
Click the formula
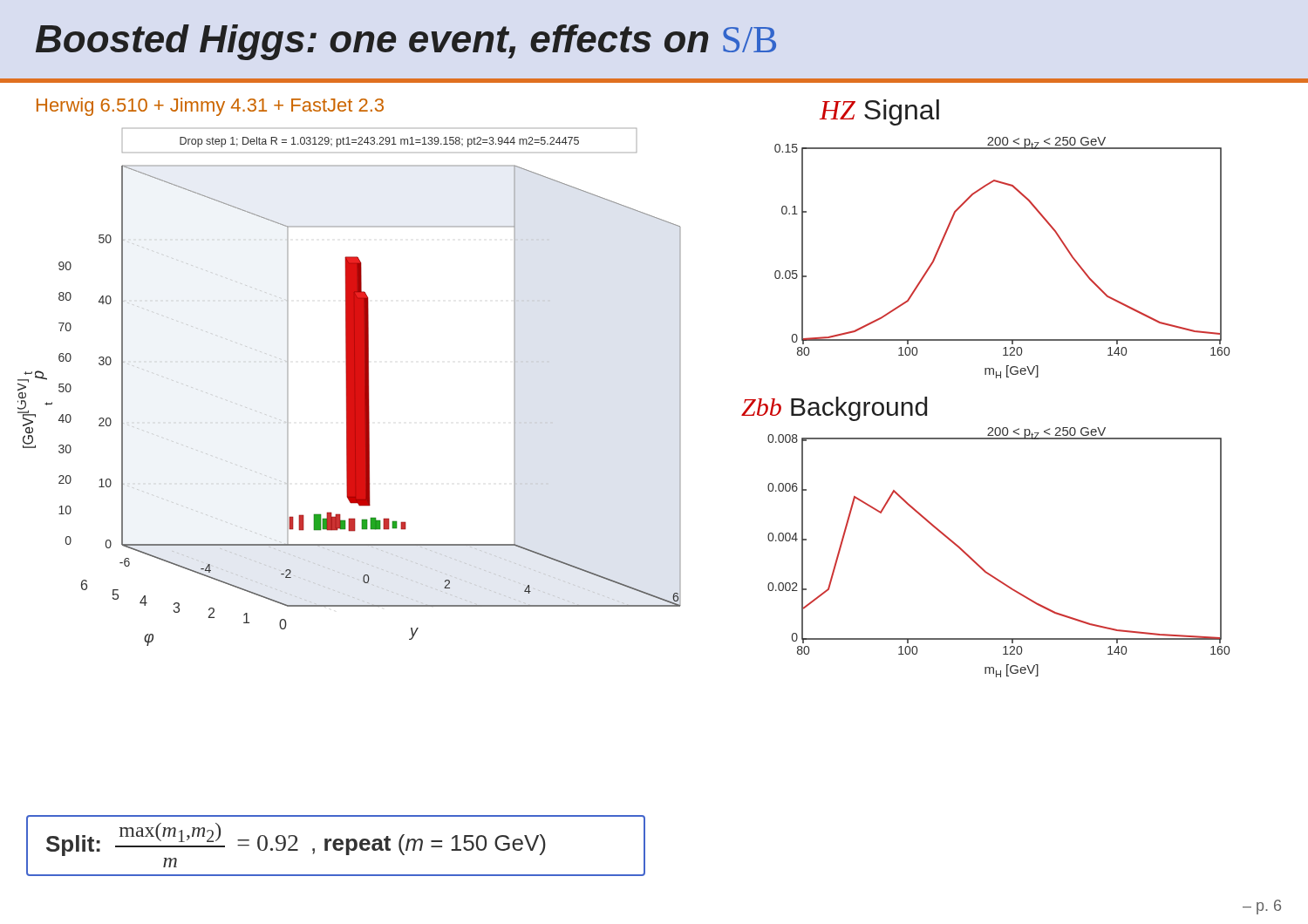tap(296, 846)
